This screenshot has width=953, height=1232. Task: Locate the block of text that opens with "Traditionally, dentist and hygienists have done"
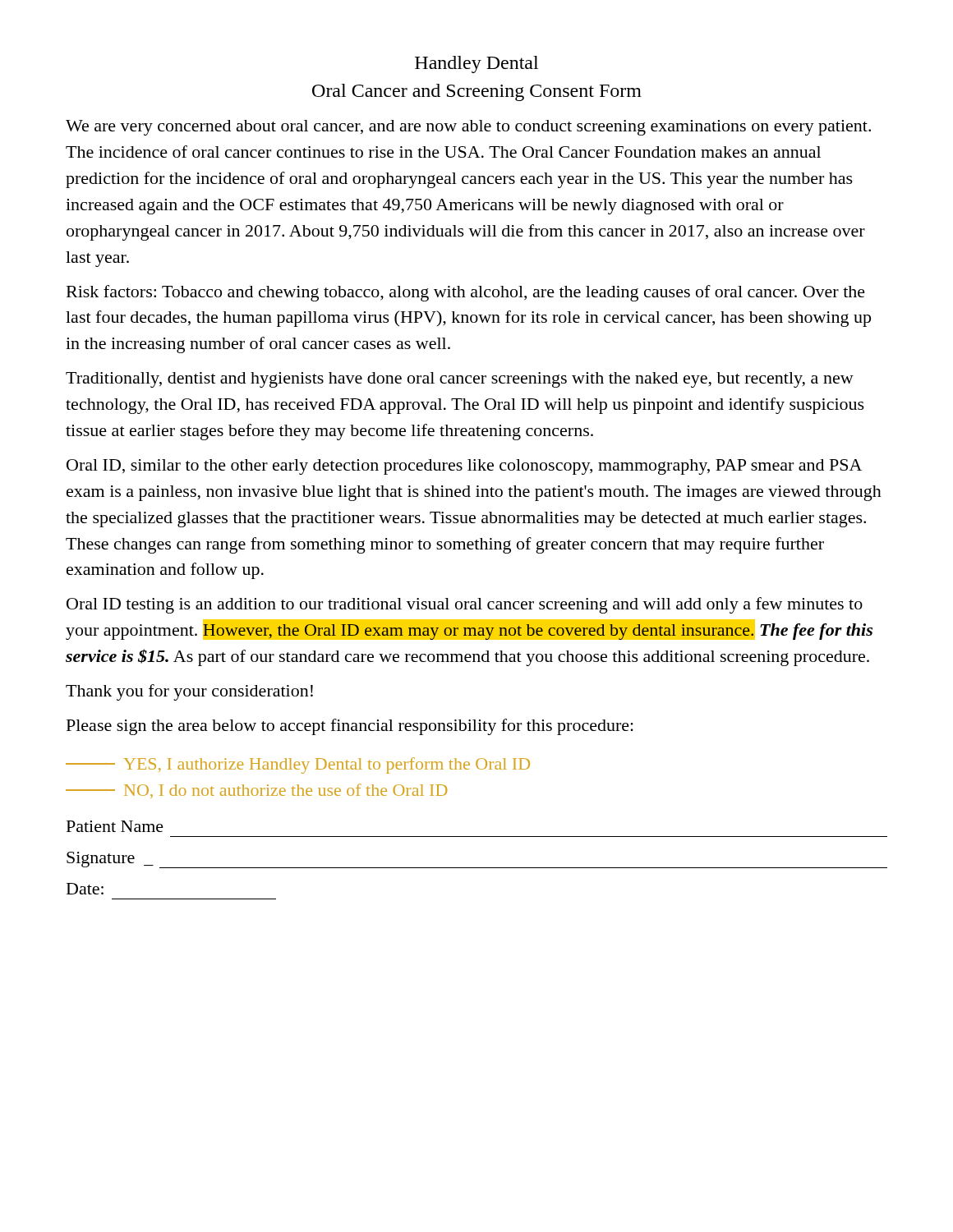(465, 404)
